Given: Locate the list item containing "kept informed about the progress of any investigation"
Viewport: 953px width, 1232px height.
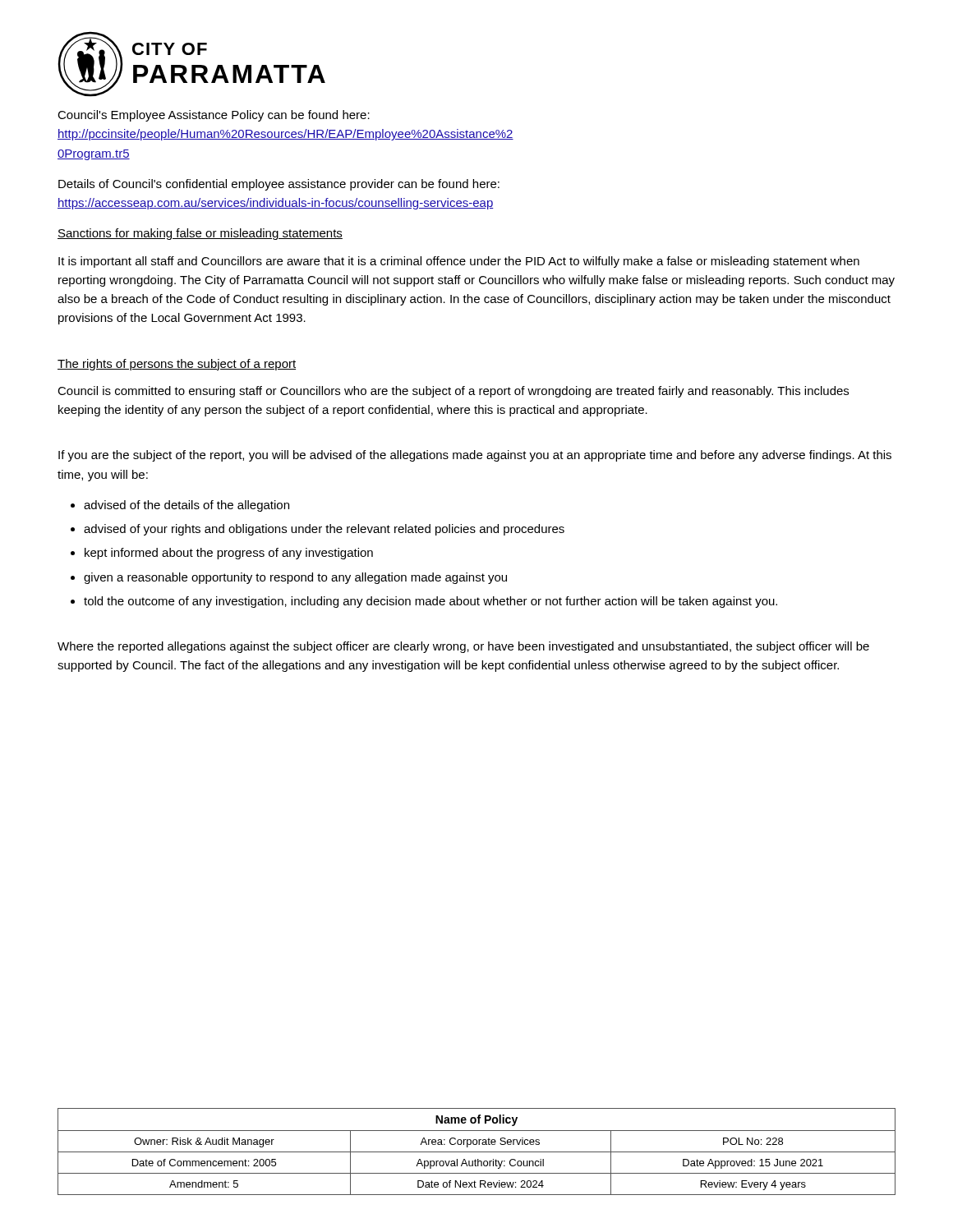Looking at the screenshot, I should [222, 554].
